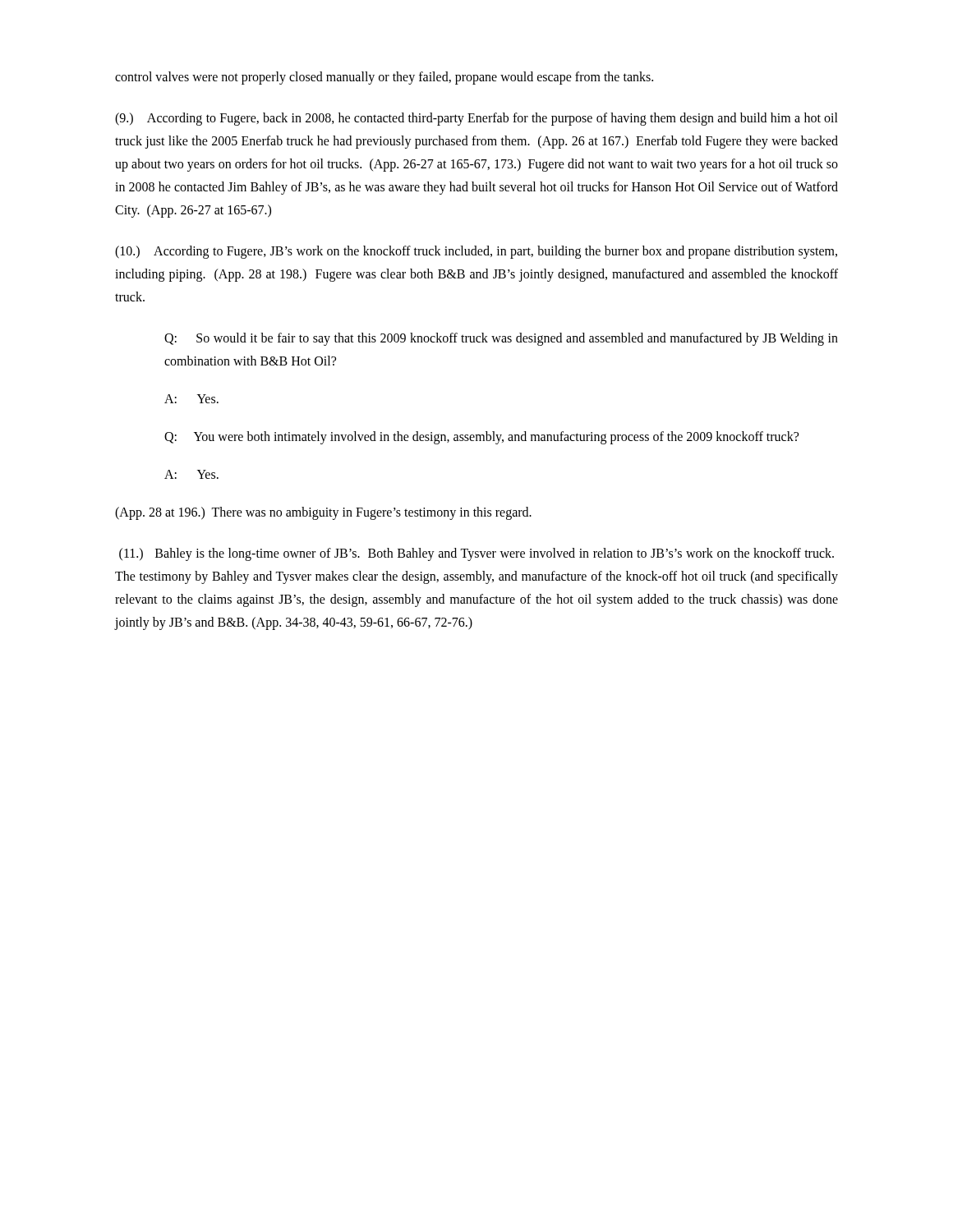
Task: Point to the element starting "(App. 28 at"
Action: (x=324, y=512)
